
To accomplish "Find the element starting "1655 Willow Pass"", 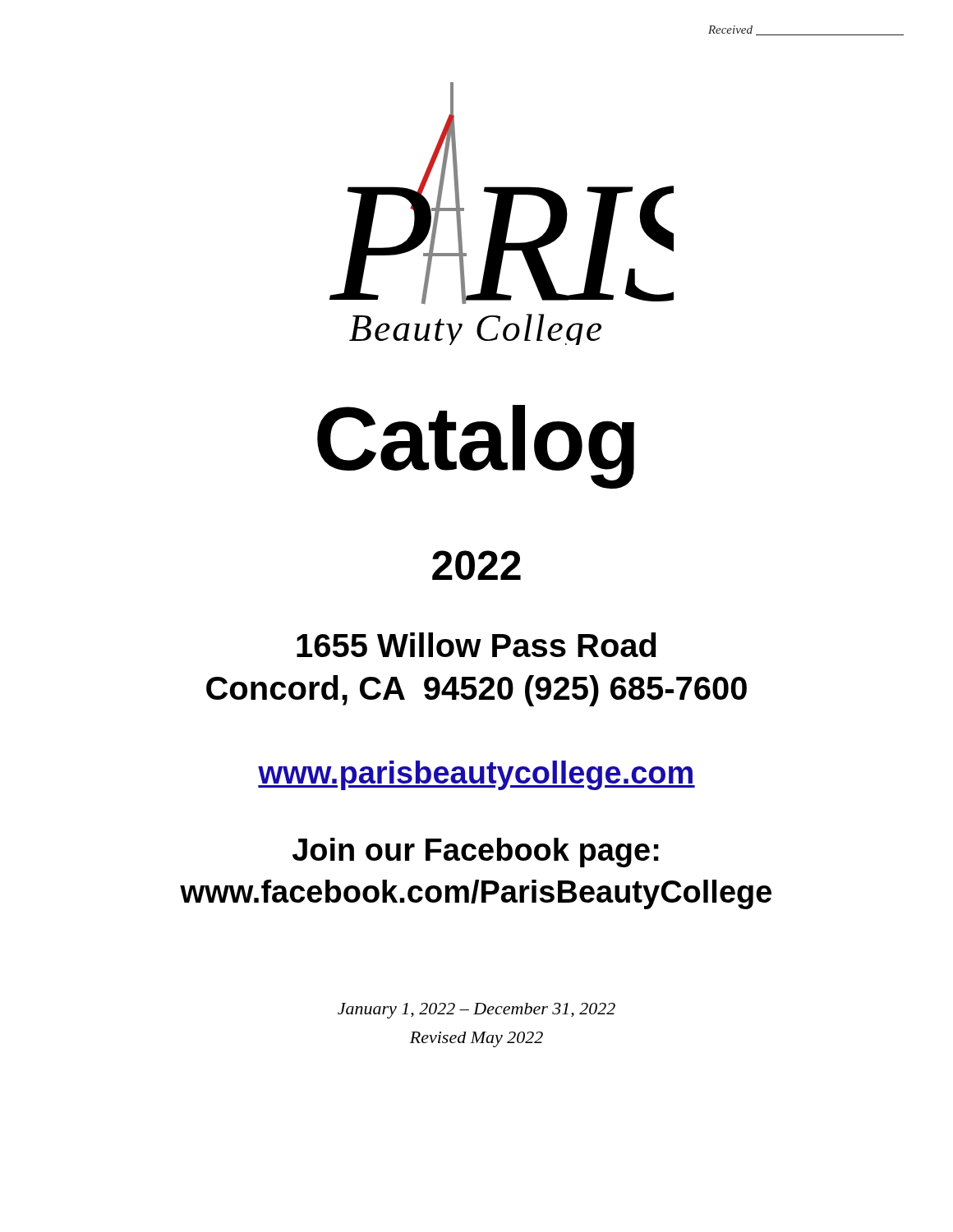I will pyautogui.click(x=476, y=667).
